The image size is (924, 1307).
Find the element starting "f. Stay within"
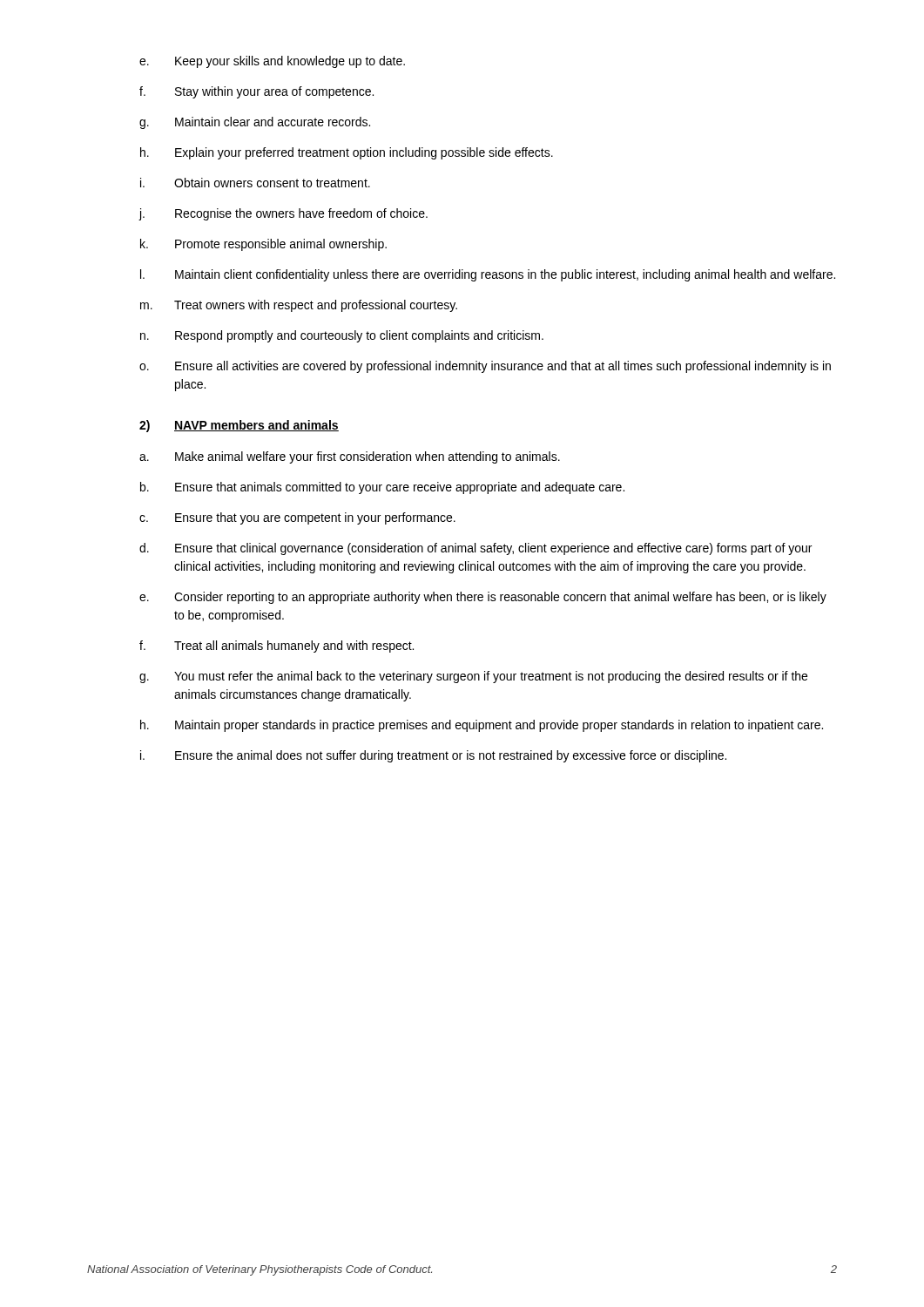click(x=256, y=92)
